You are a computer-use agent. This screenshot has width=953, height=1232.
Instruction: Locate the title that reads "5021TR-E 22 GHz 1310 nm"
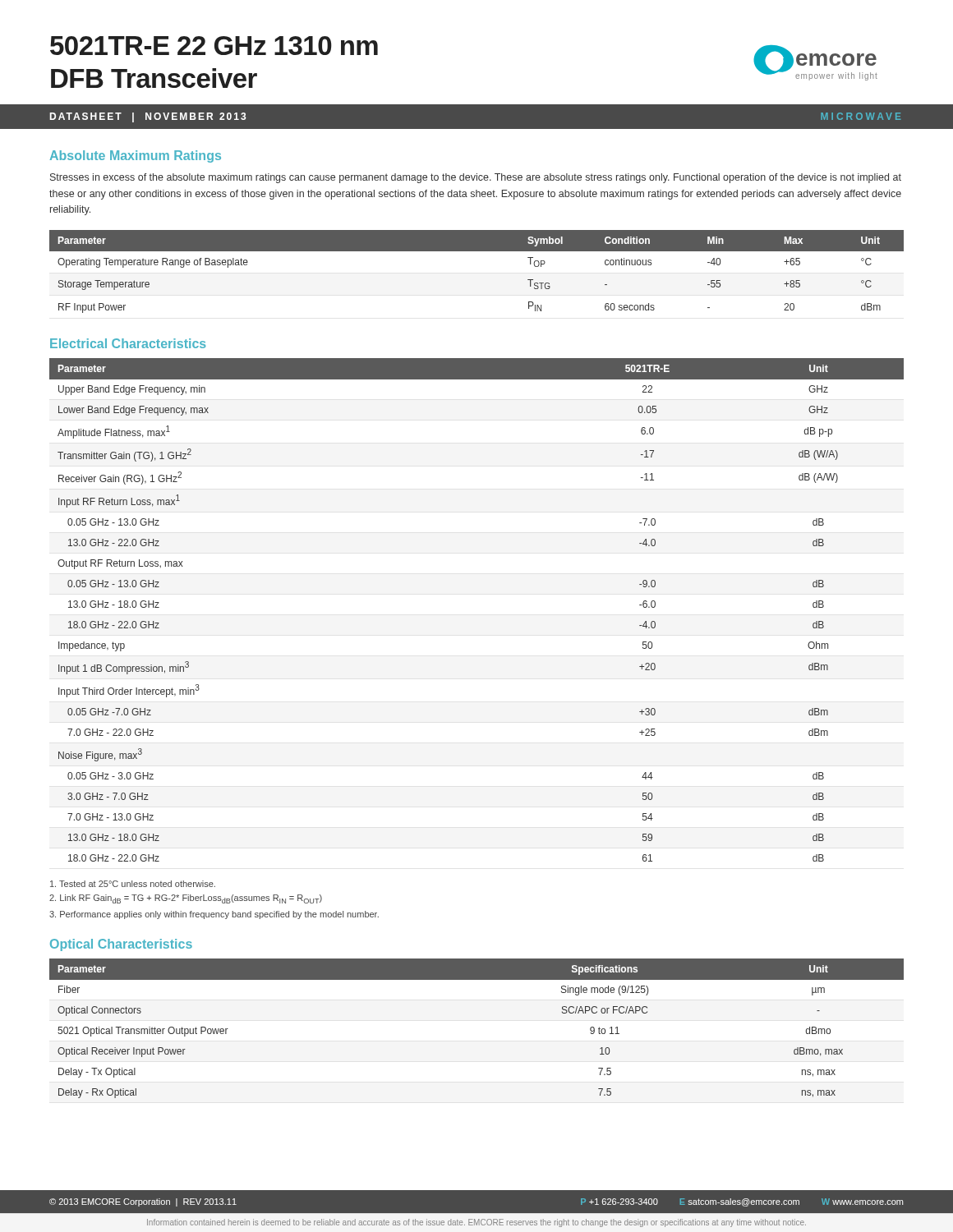tap(214, 62)
